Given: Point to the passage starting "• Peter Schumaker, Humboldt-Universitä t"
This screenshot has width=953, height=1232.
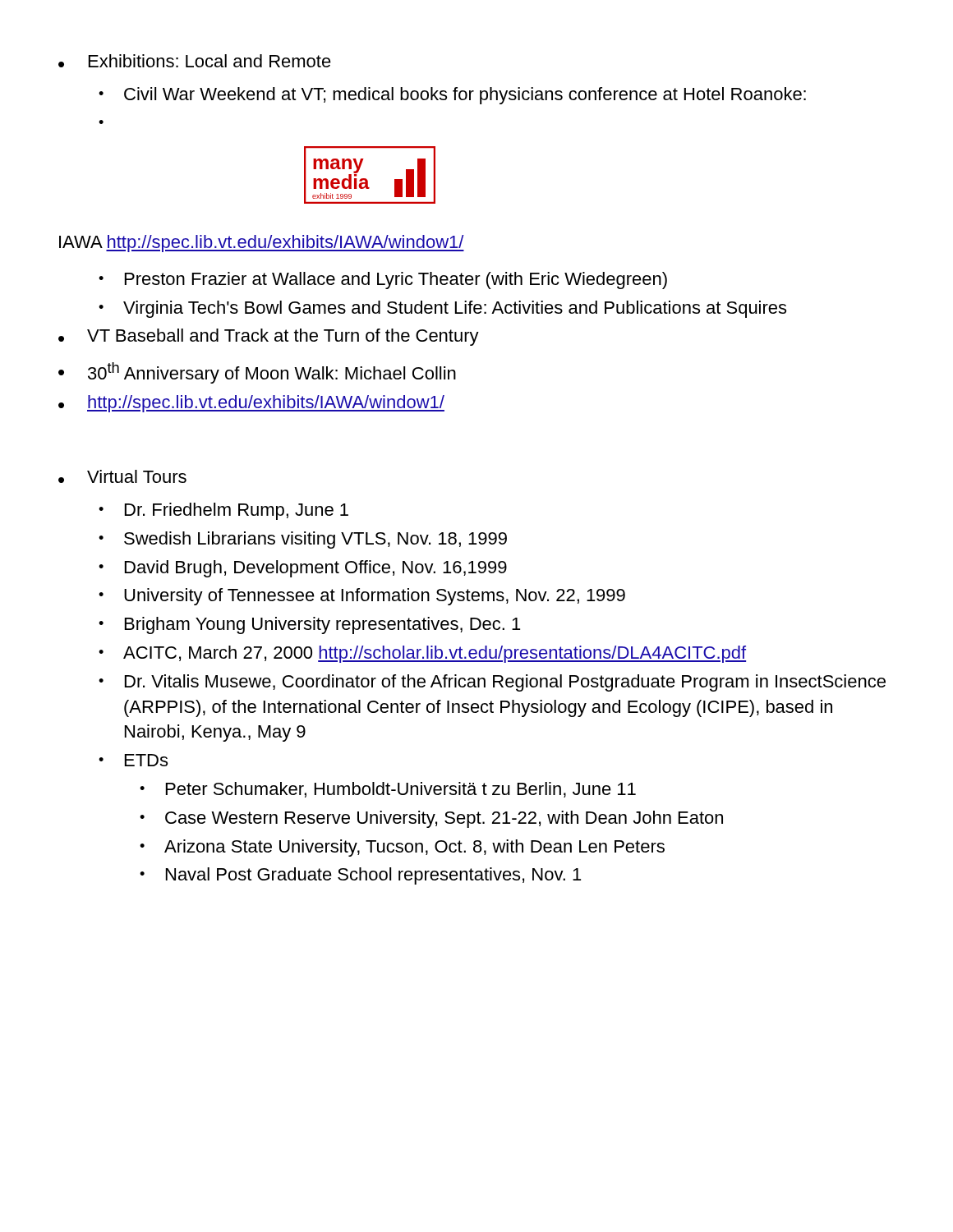Looking at the screenshot, I should pyautogui.click(x=518, y=790).
